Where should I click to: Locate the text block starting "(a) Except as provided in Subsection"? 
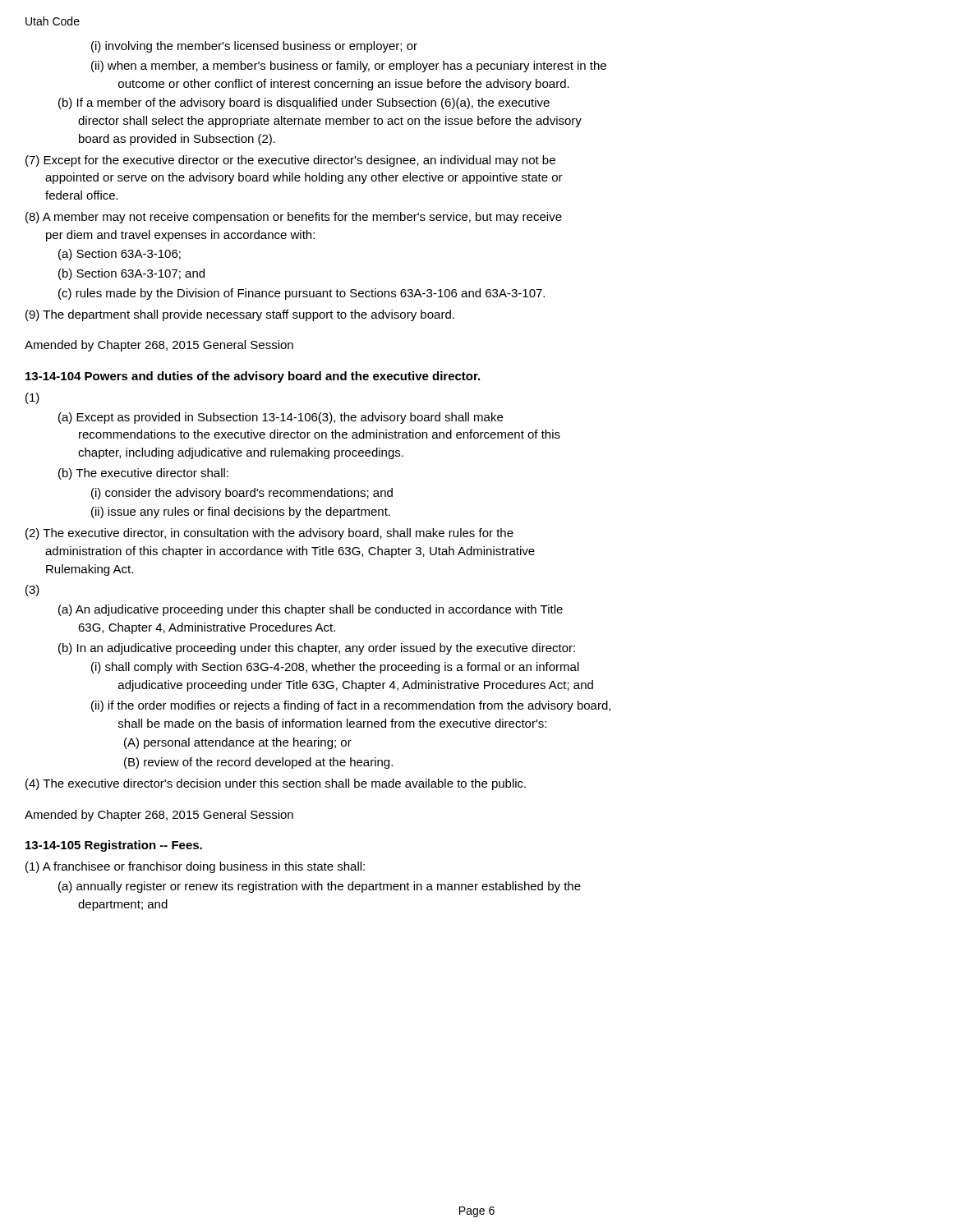point(309,434)
